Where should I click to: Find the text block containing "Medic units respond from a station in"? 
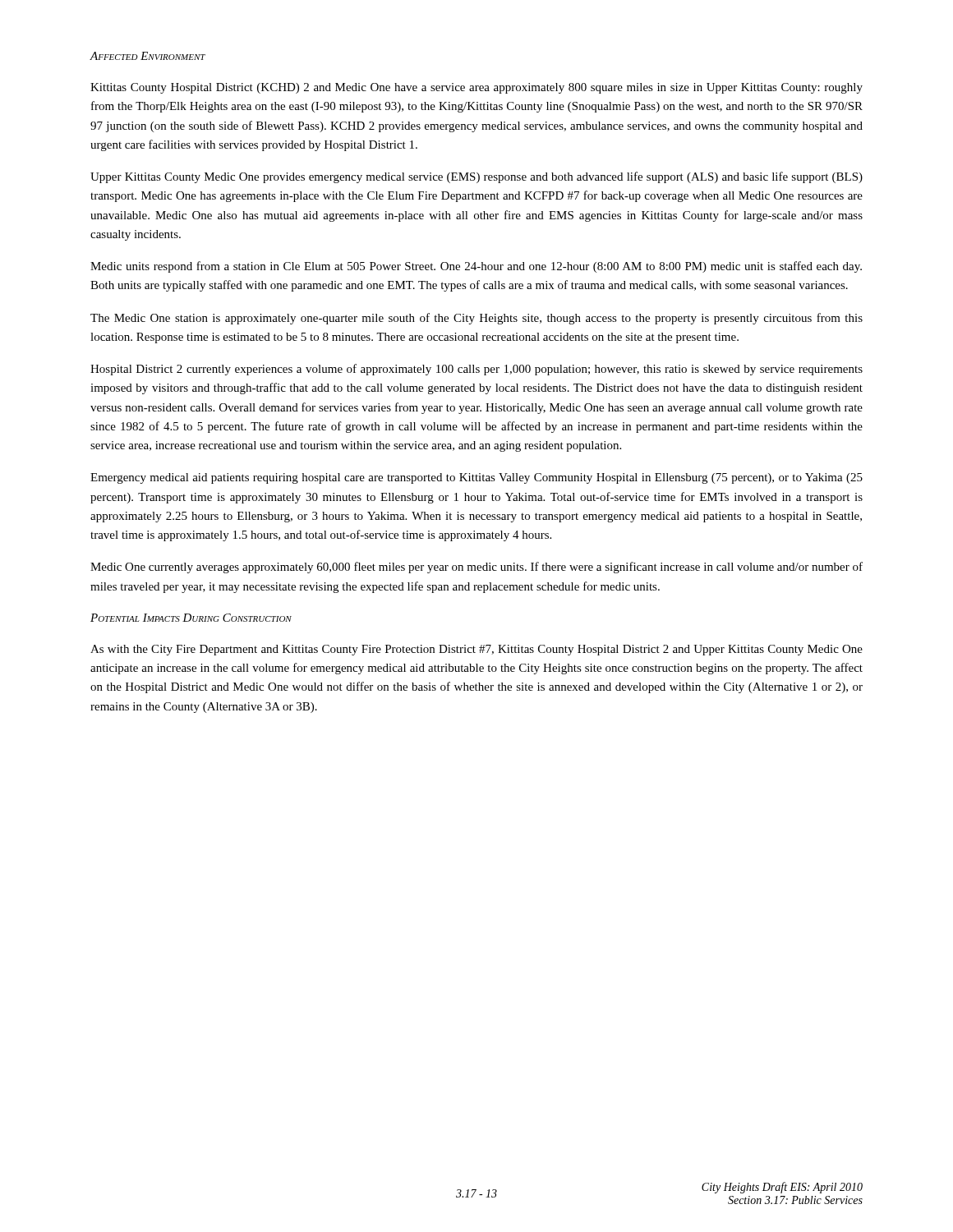[x=476, y=276]
